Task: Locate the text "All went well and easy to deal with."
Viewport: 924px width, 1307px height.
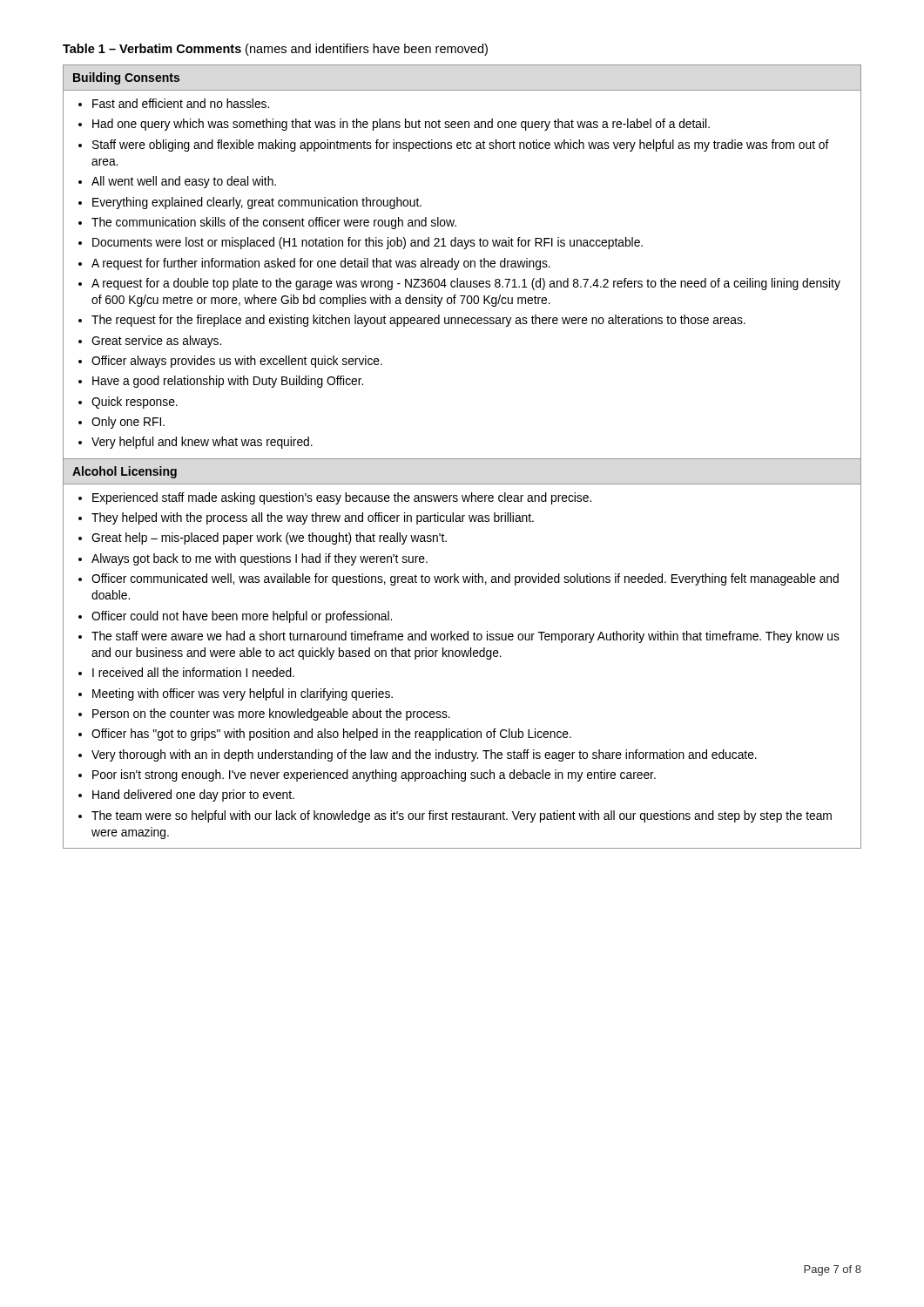Action: (x=184, y=182)
